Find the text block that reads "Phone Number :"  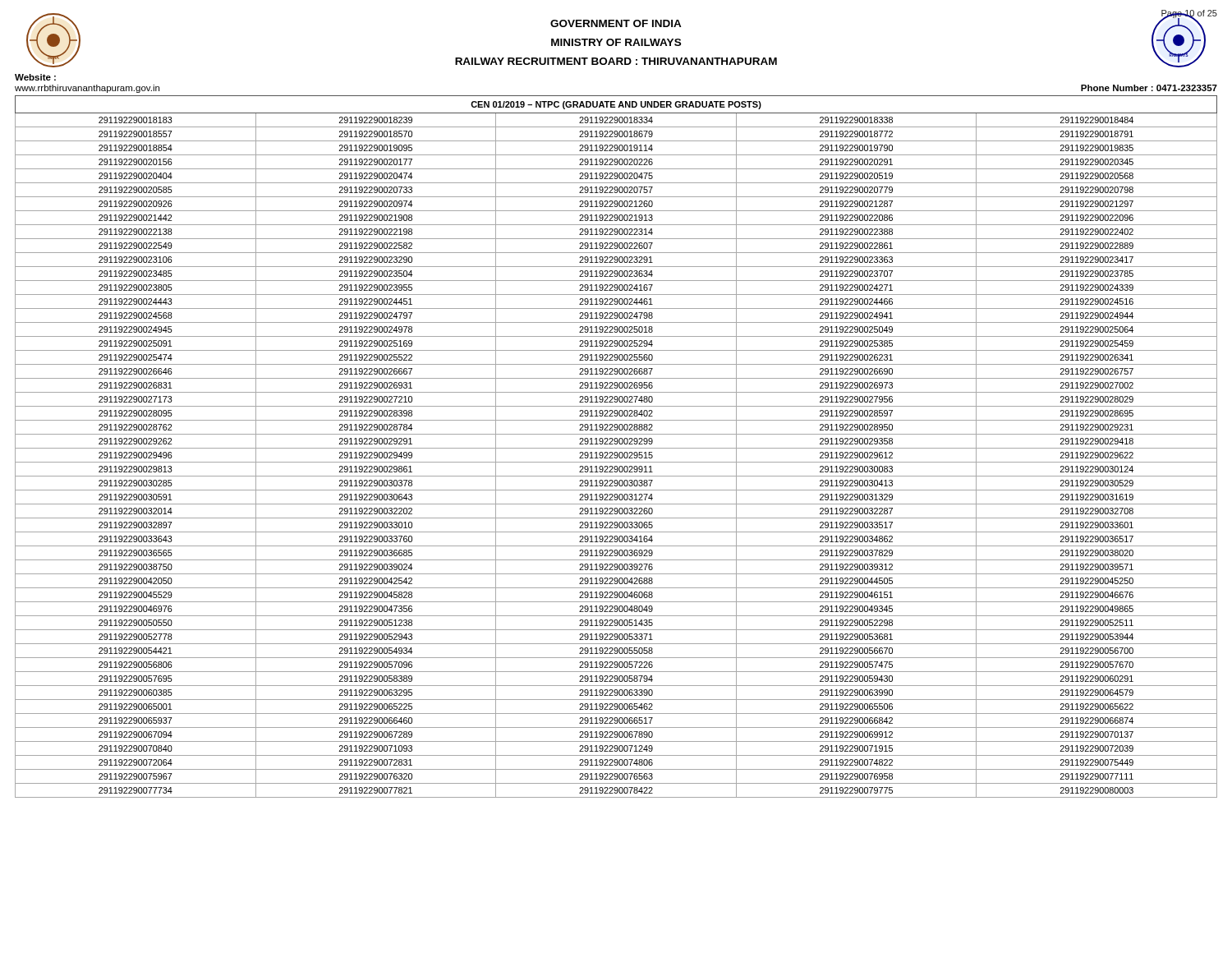(x=1149, y=88)
